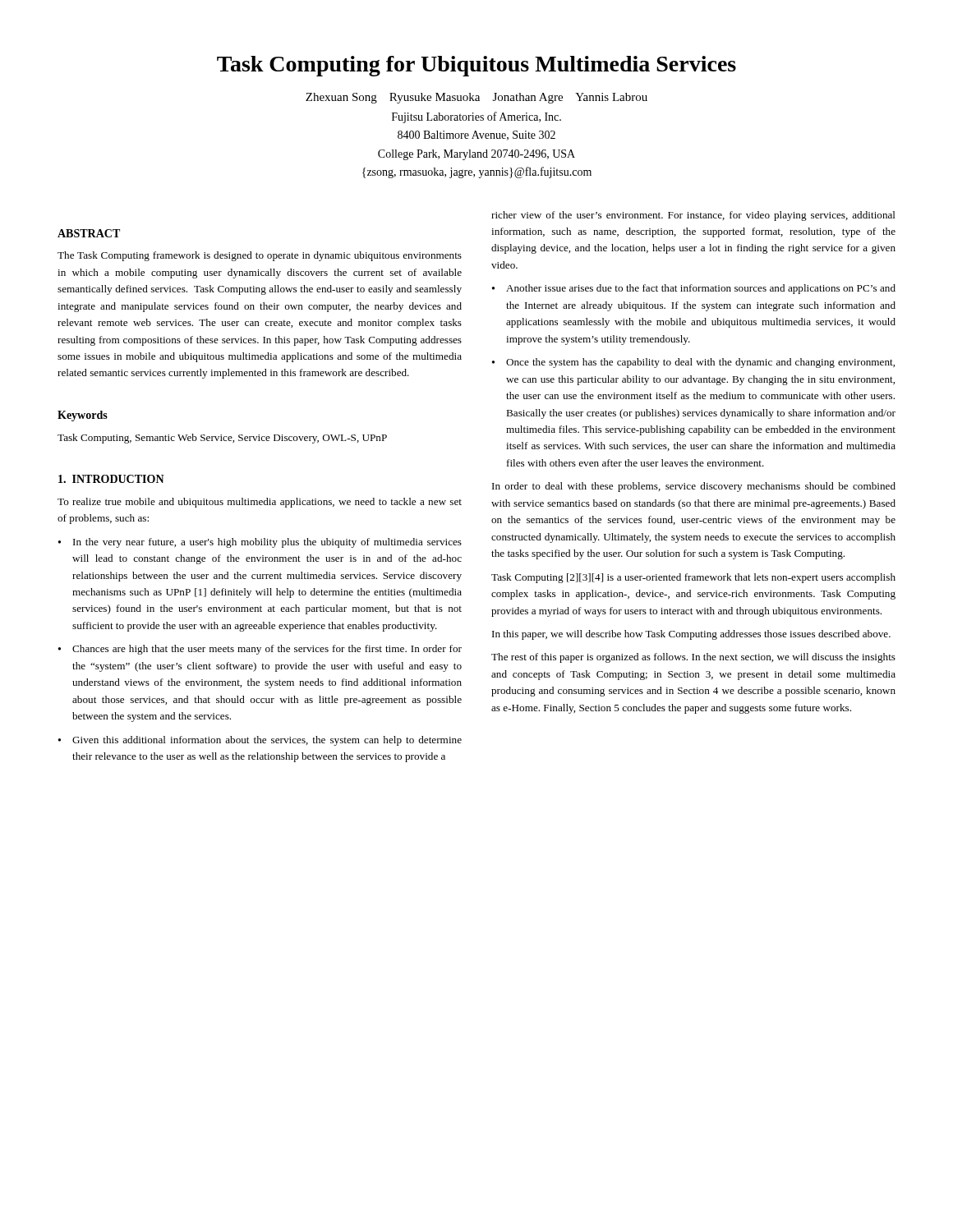Point to the region starting "Fujitsu Laboratories of America, Inc. 8400 Baltimore"
953x1232 pixels.
point(476,145)
